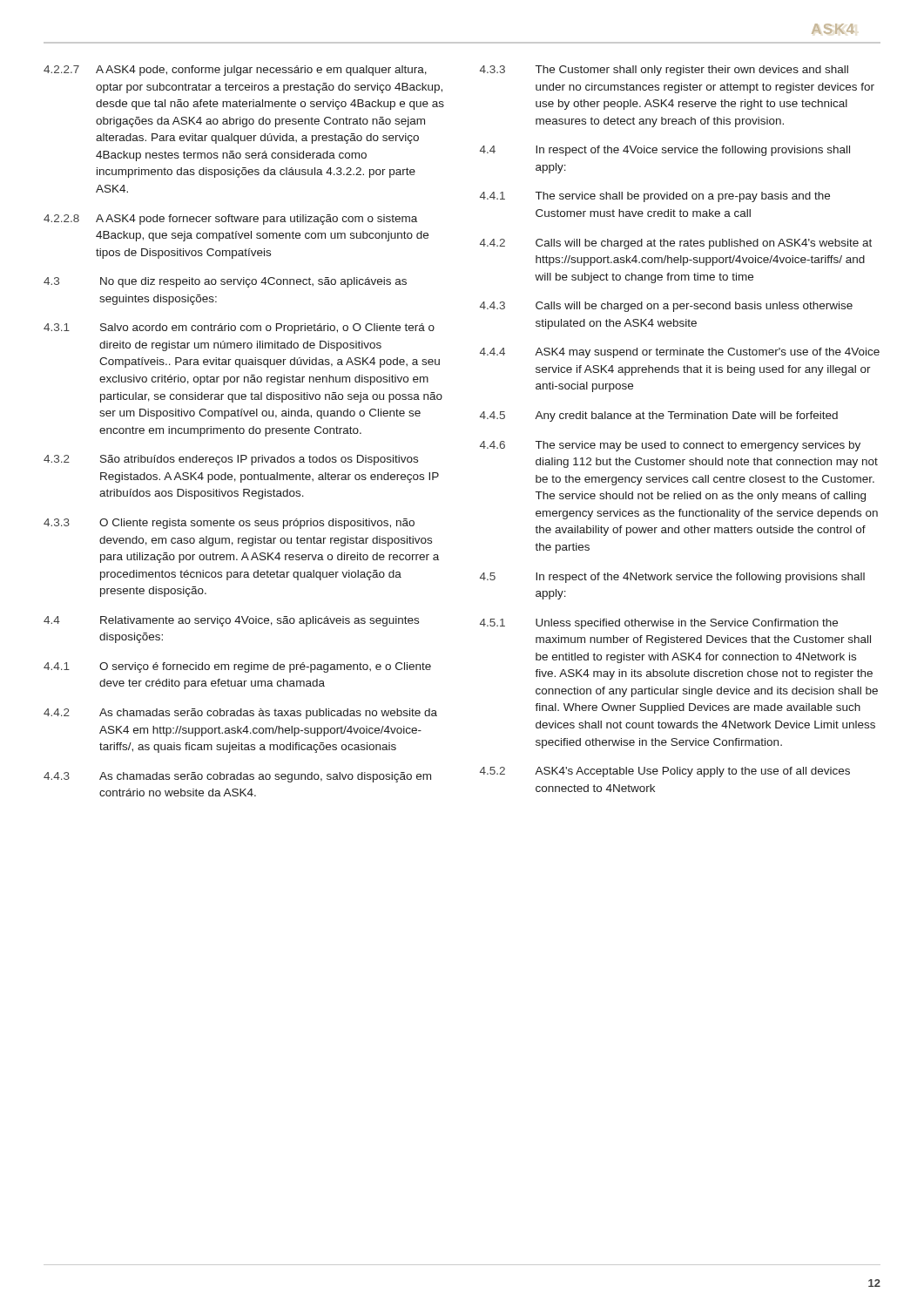Locate the list item that says "4.2.2.7 A ASK4 pode, conforme julgar necessário"
924x1307 pixels.
[x=244, y=129]
